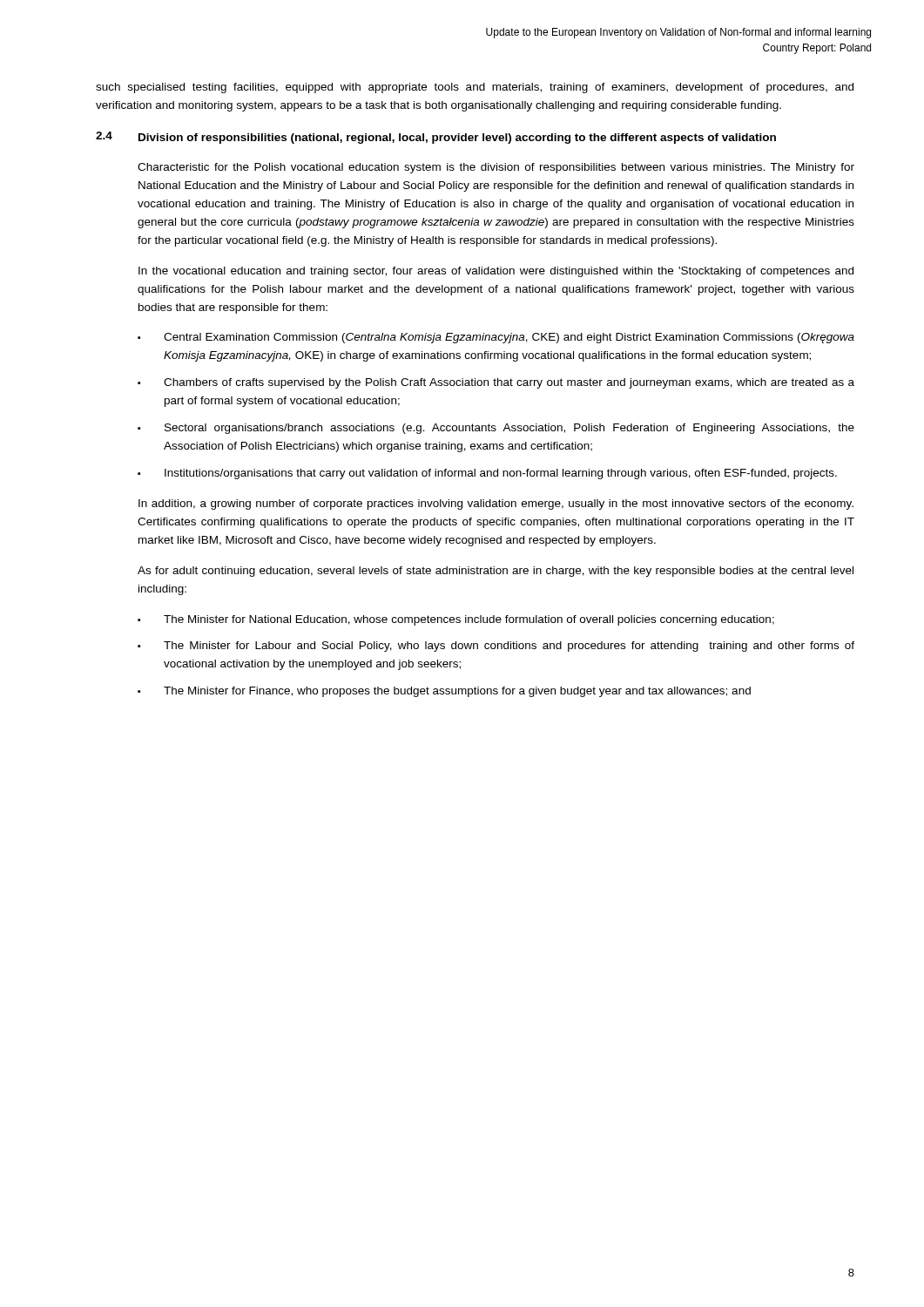The image size is (924, 1307).
Task: Point to the text starting "Characteristic for the Polish vocational"
Action: (x=496, y=203)
